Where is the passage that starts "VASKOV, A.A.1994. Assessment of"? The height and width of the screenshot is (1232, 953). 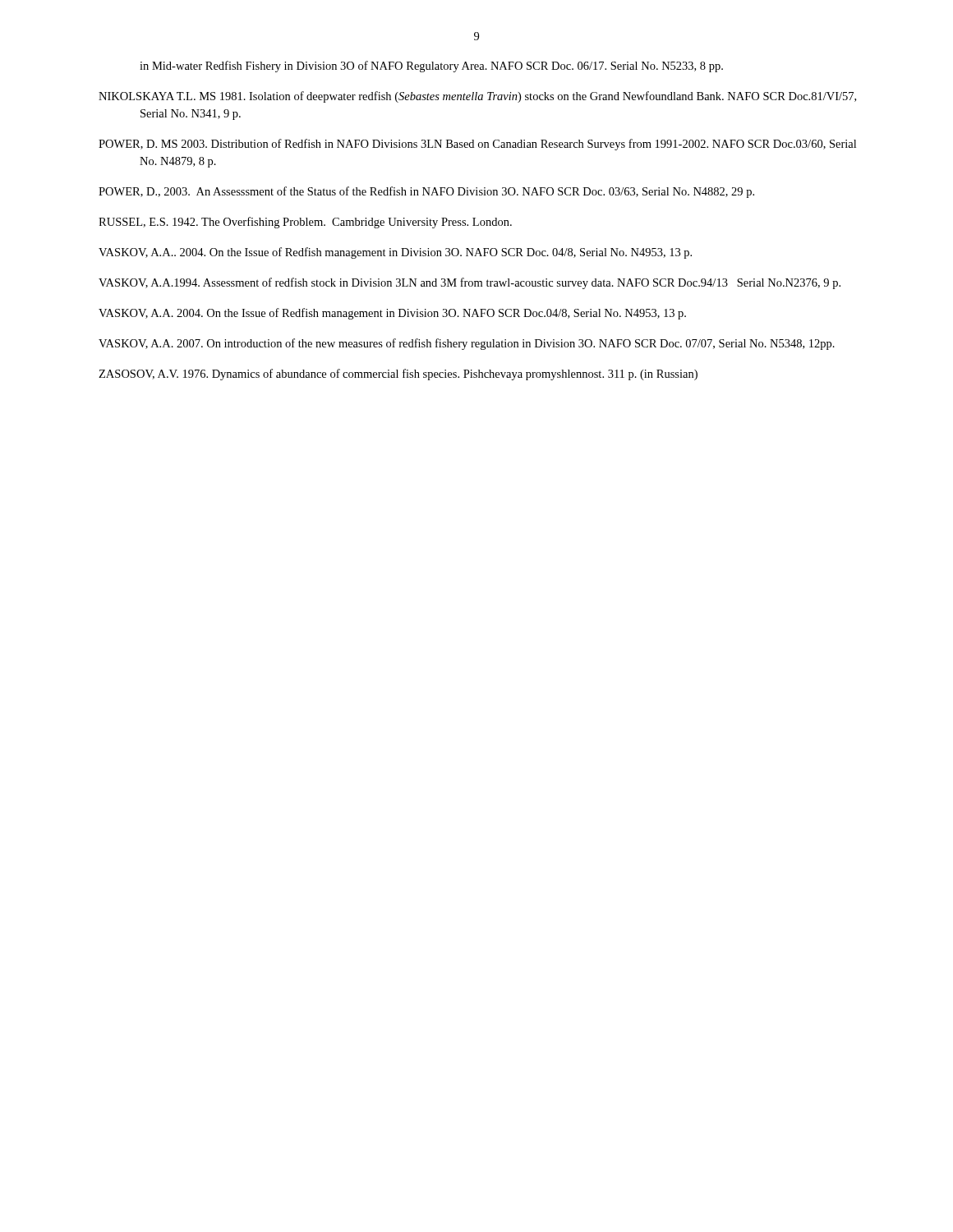point(470,283)
